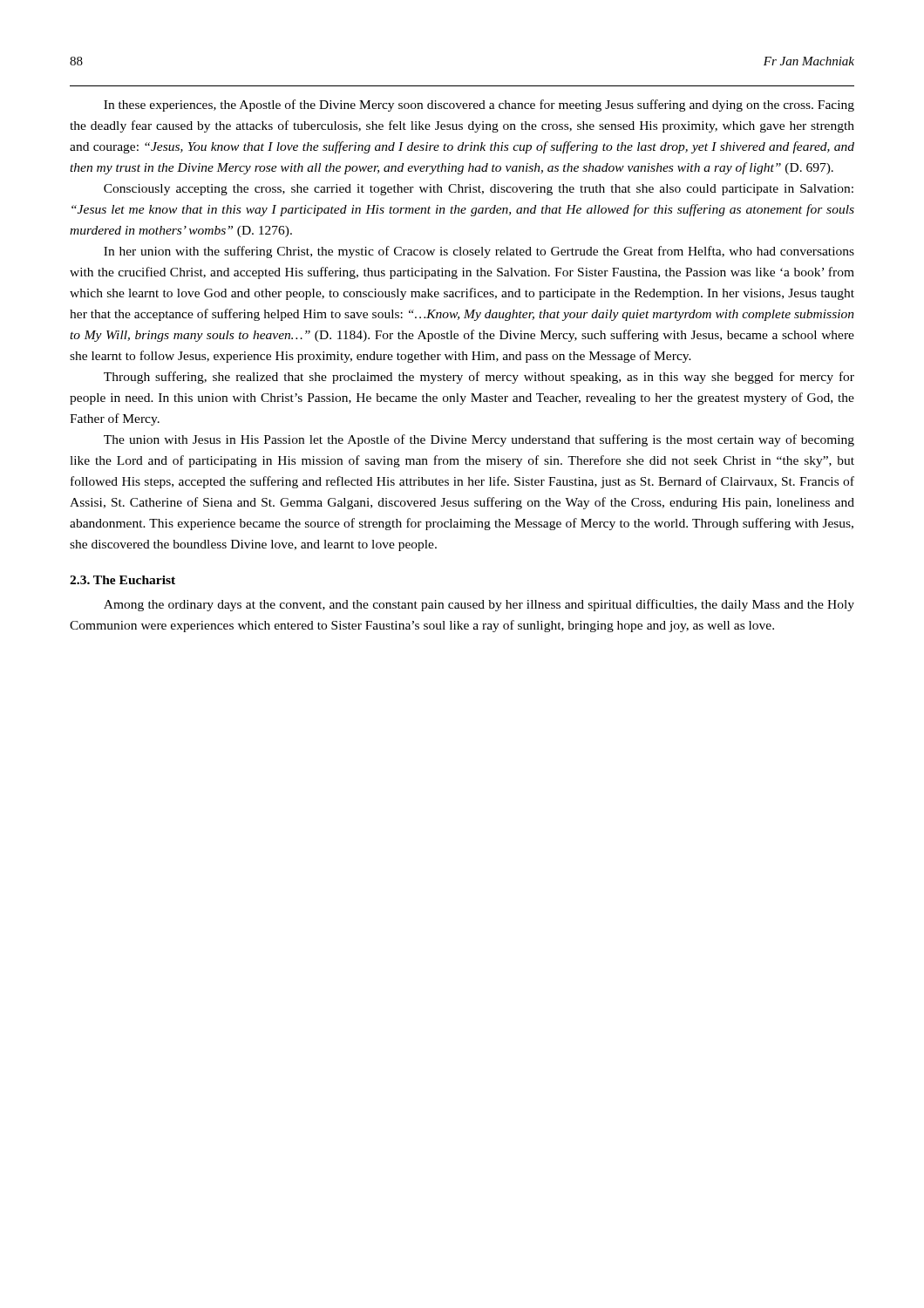The width and height of the screenshot is (924, 1308).
Task: Find the element starting "In her union"
Action: pos(462,304)
